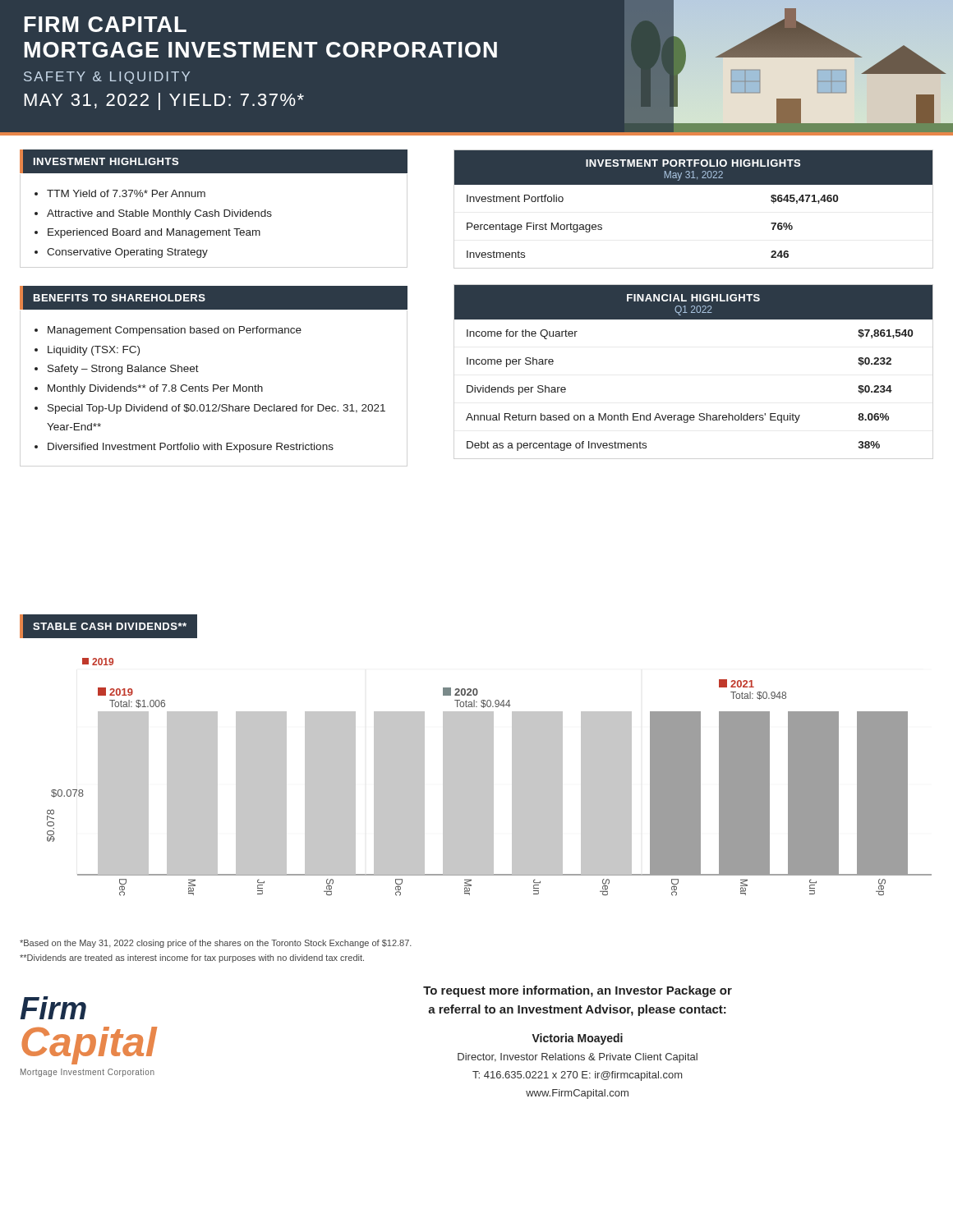Where is the passage that starts "Monthly Dividends** of 7.8"?
Image resolution: width=953 pixels, height=1232 pixels.
(x=155, y=388)
